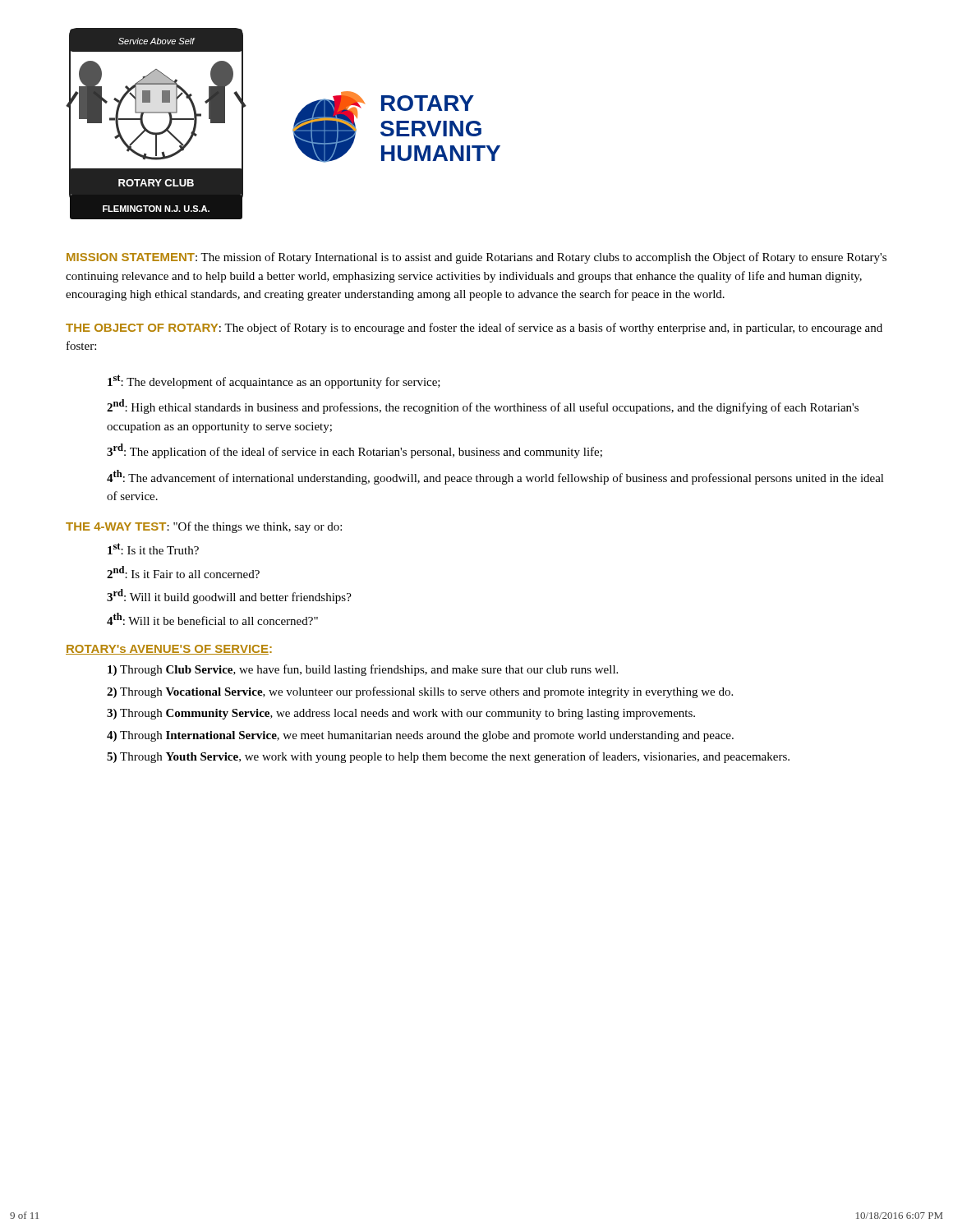
Task: Navigate to the text block starting "4th: Will it"
Action: 213,619
